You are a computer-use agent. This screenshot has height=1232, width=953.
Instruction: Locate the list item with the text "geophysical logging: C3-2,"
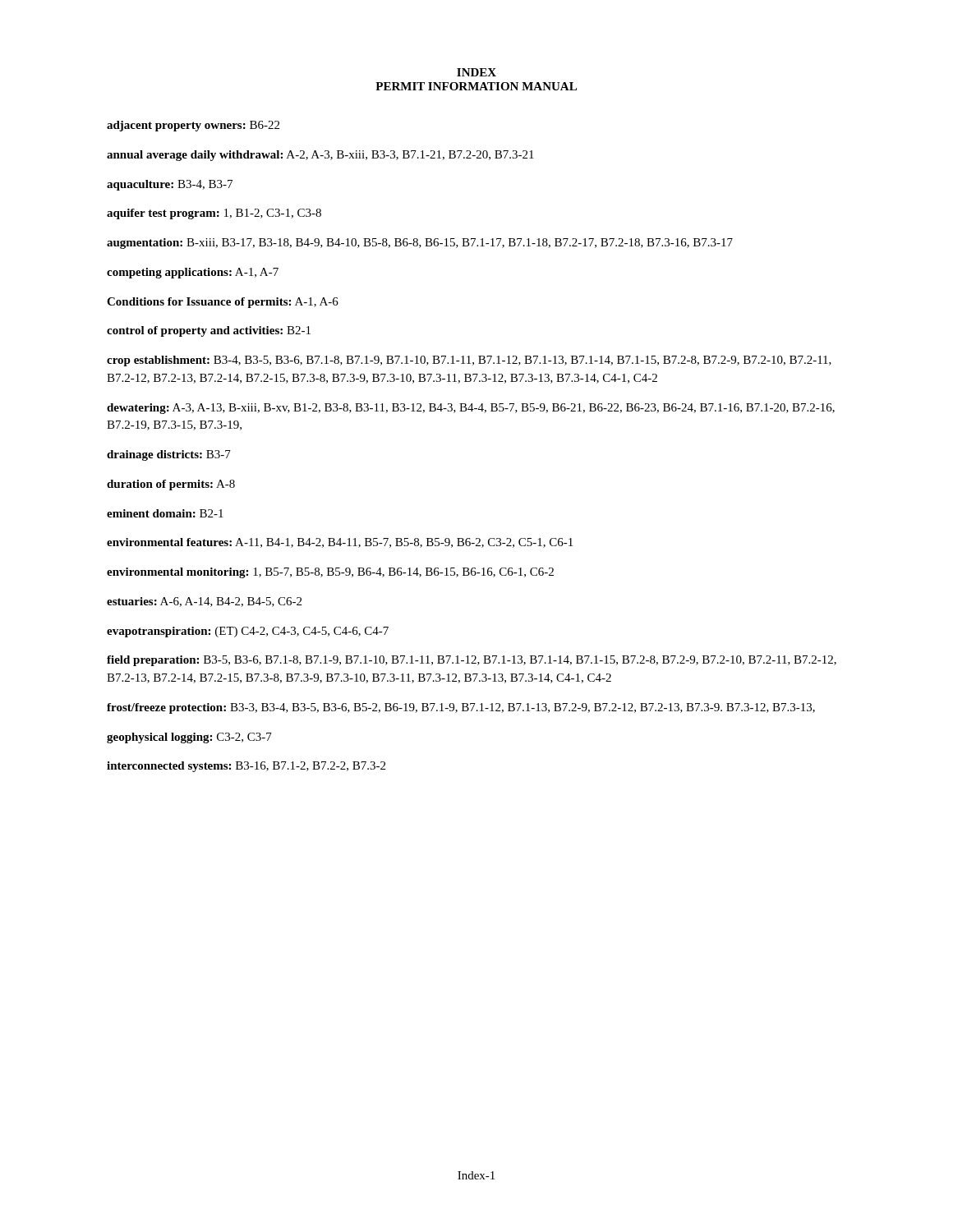coord(189,736)
